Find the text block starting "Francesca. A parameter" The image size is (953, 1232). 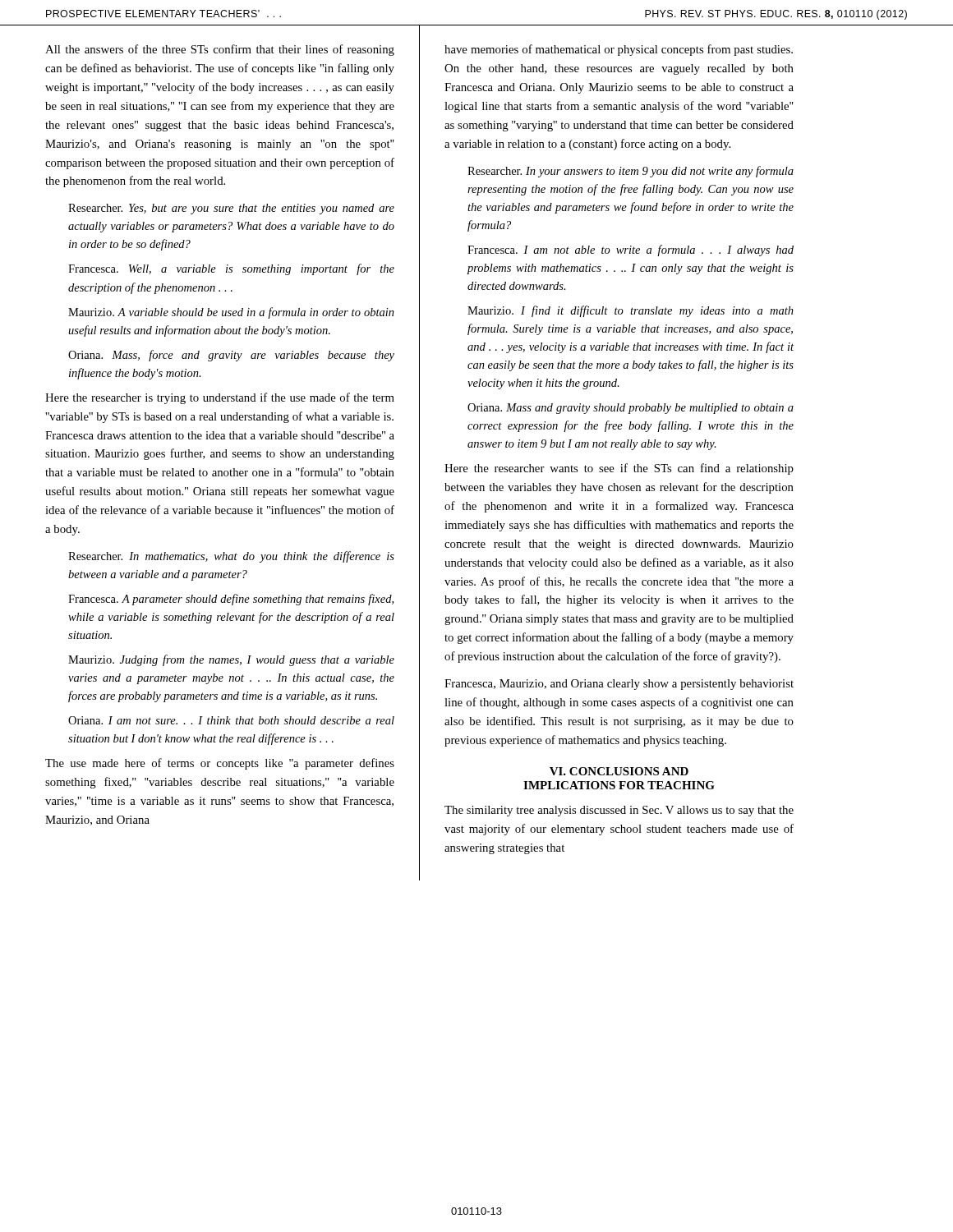231,617
